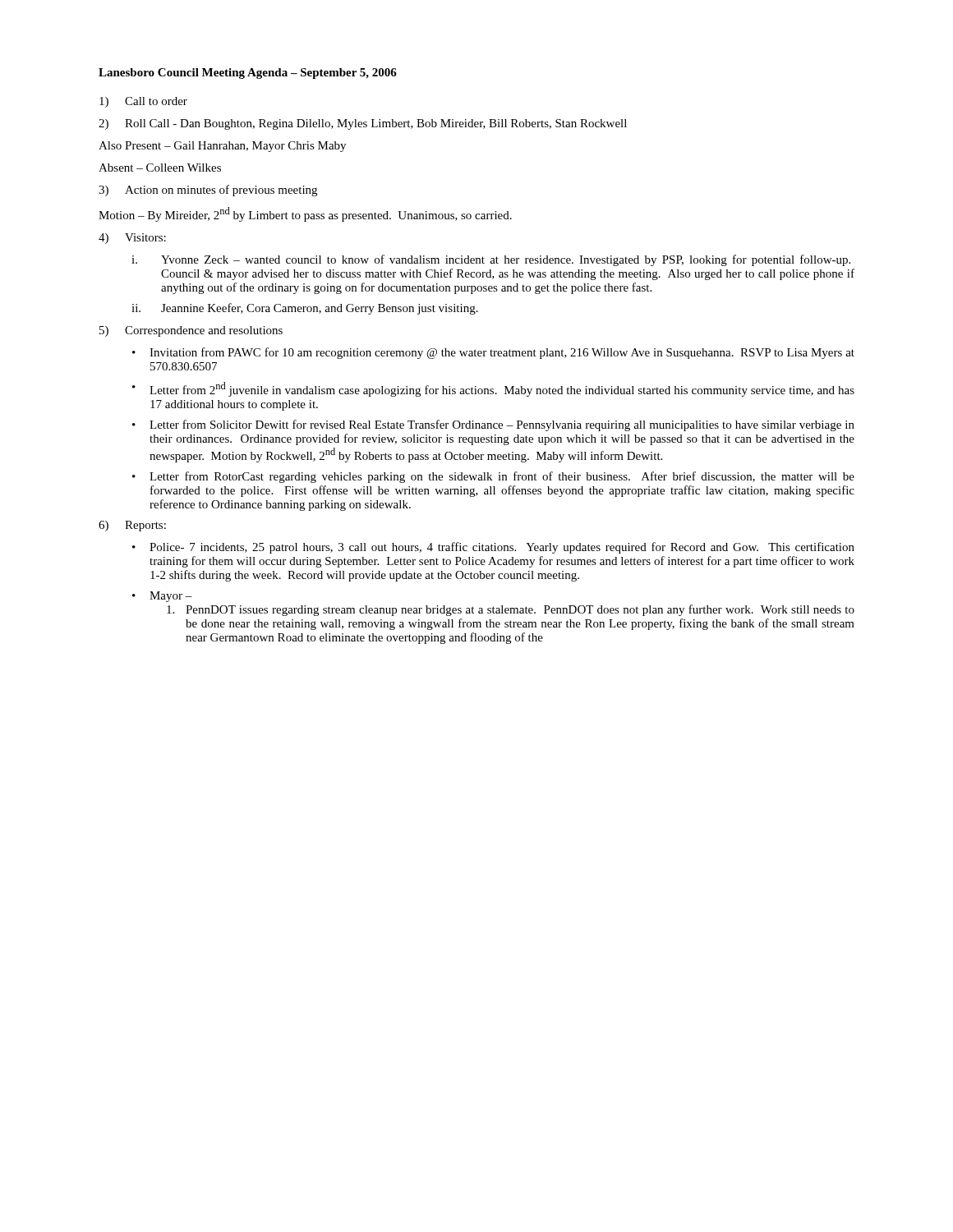This screenshot has width=953, height=1232.
Task: Select the list item with the text "• Police- 7 incidents, 25 patrol hours, 3"
Action: point(493,561)
